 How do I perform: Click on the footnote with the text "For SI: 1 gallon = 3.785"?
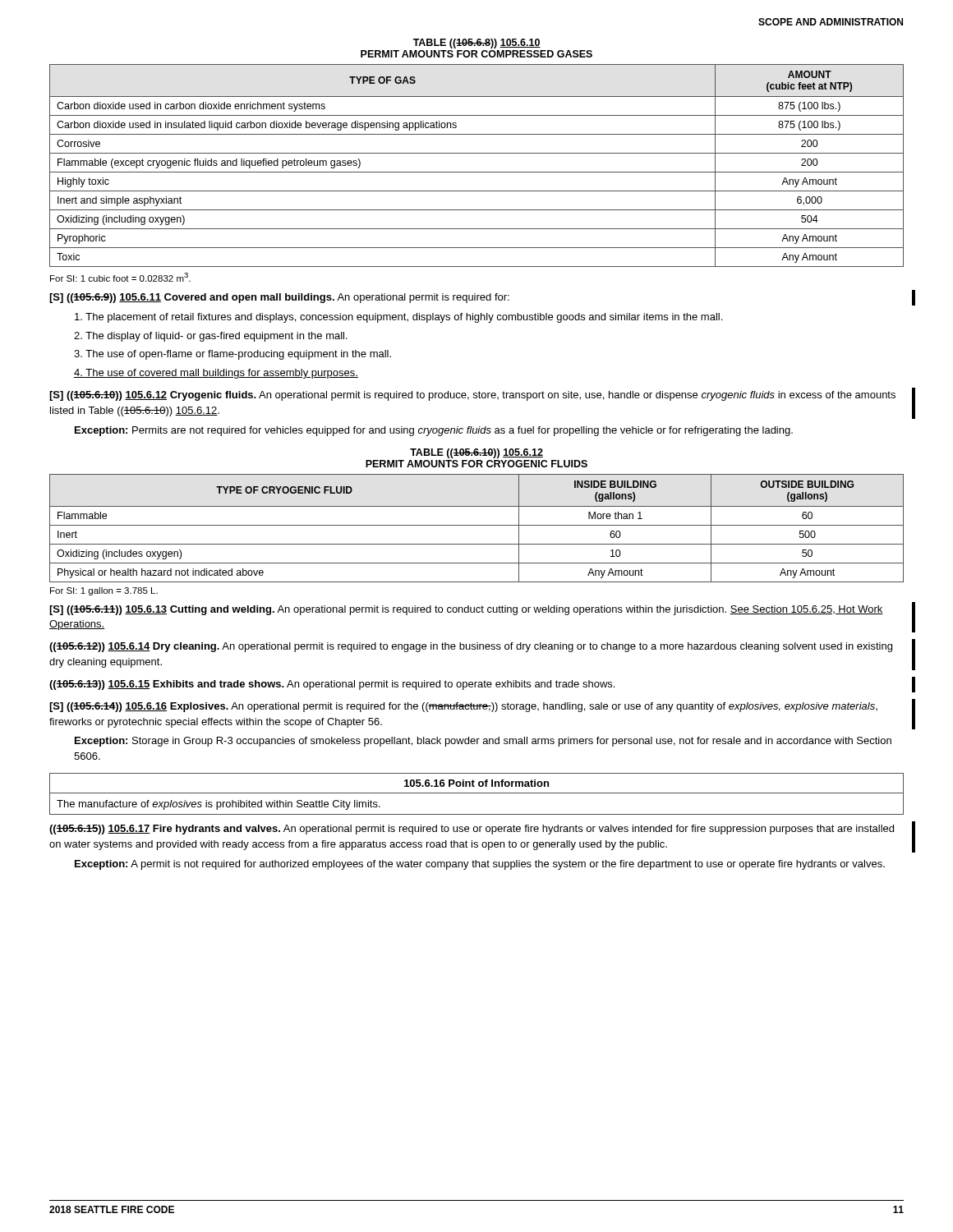pyautogui.click(x=104, y=590)
